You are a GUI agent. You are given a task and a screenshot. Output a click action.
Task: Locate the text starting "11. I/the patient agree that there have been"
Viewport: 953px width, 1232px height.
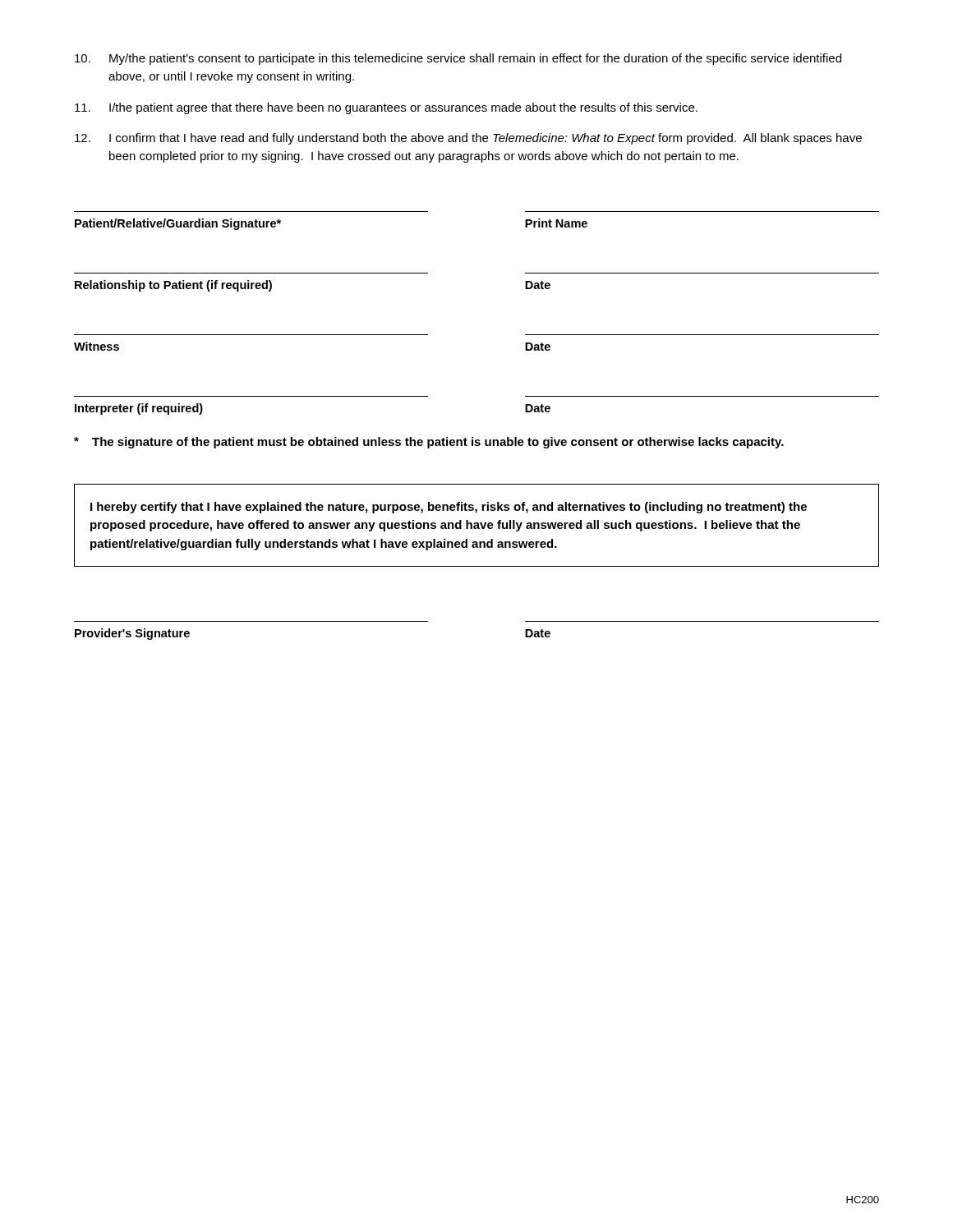click(476, 107)
